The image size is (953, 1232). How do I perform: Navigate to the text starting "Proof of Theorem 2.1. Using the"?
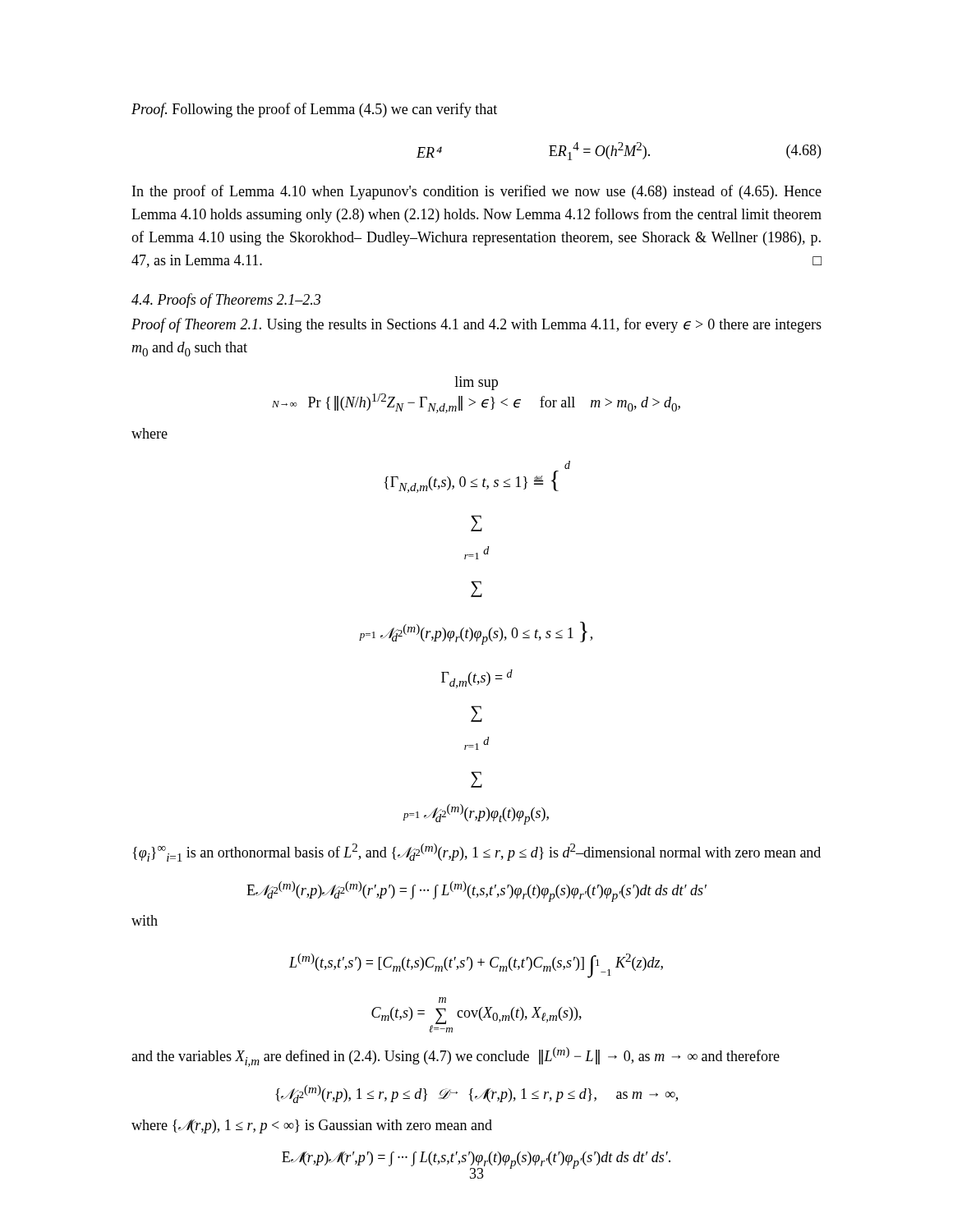[476, 338]
